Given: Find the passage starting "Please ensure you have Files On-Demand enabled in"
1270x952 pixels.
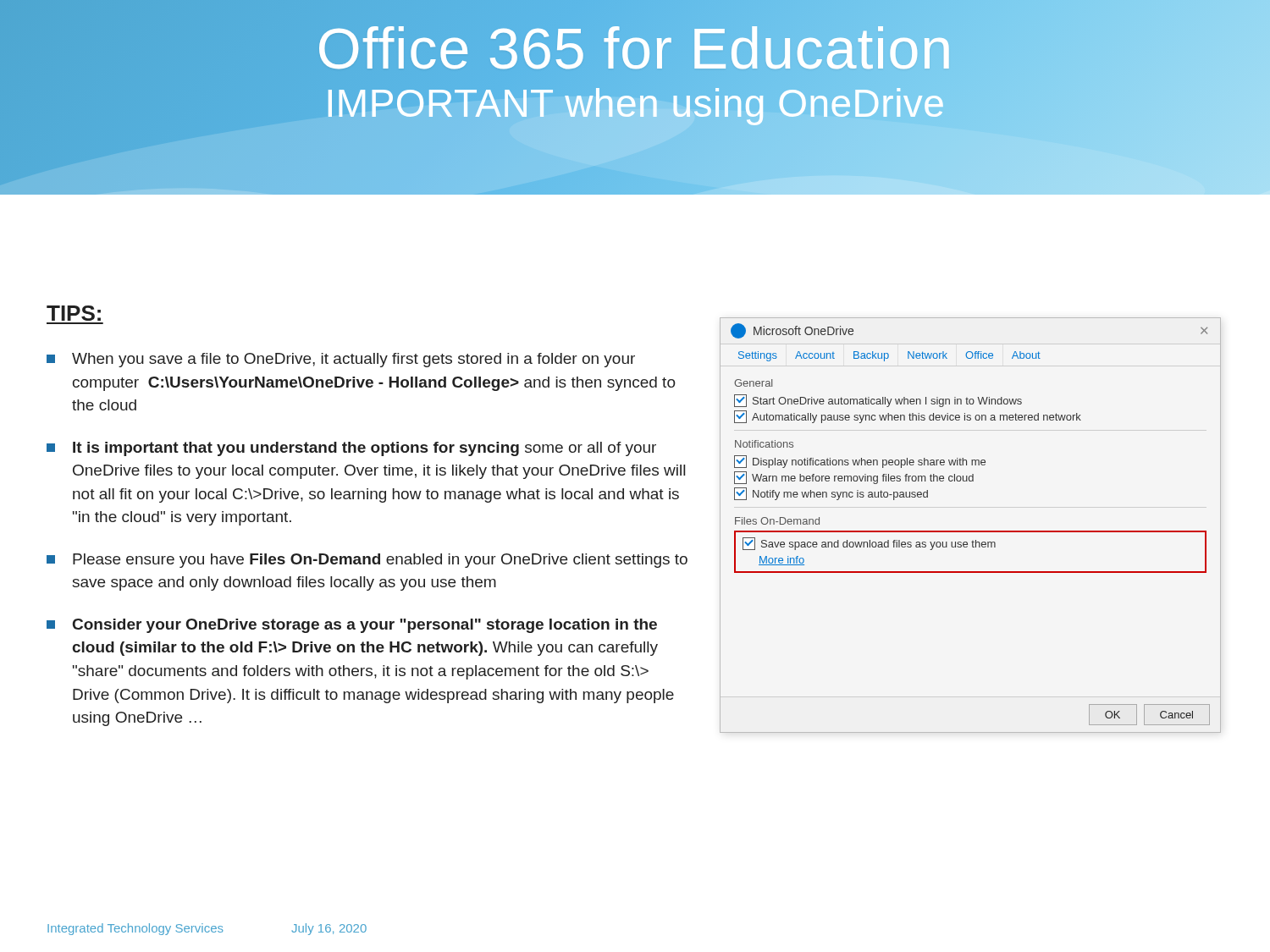Looking at the screenshot, I should [368, 571].
